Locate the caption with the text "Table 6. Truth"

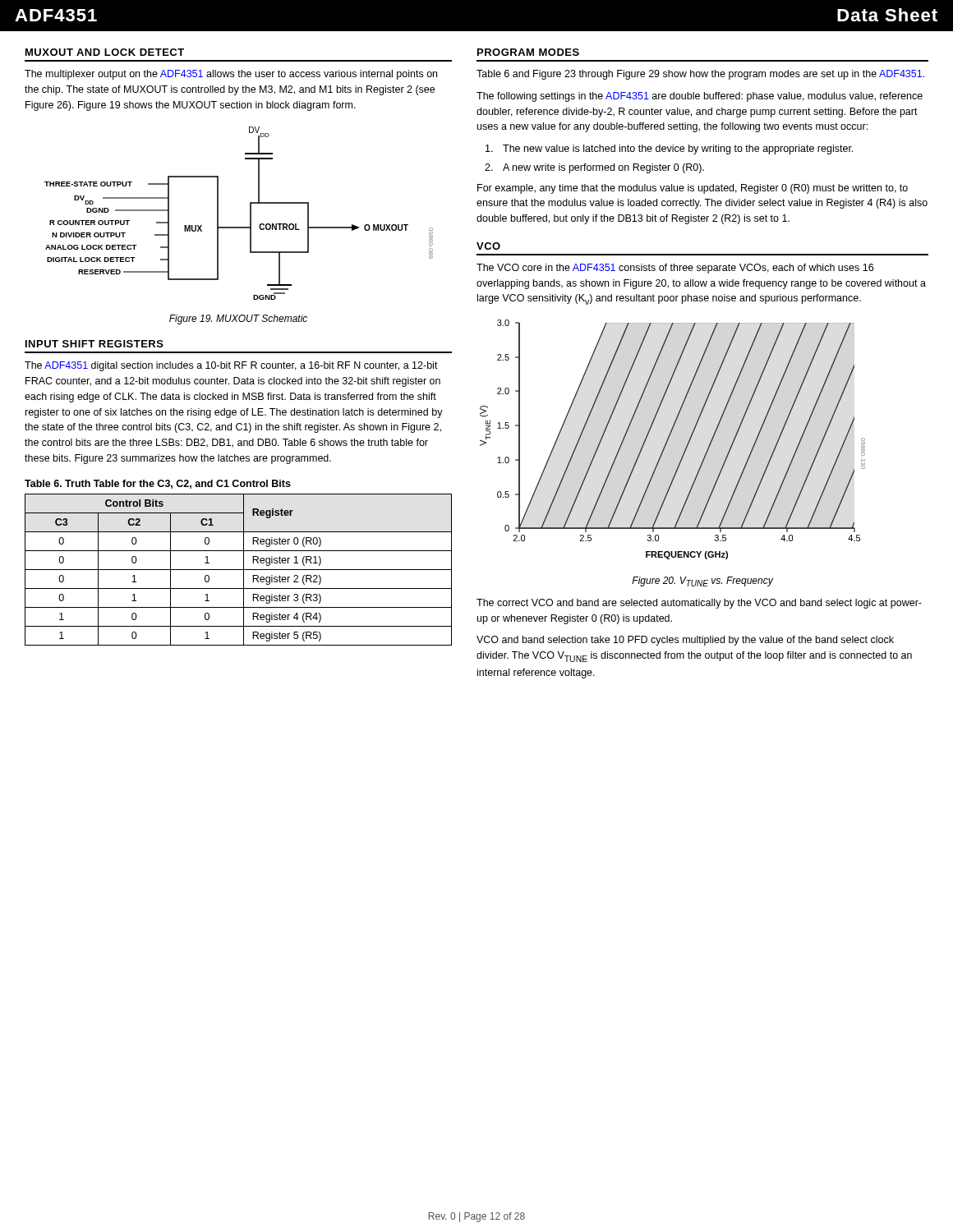[x=158, y=483]
